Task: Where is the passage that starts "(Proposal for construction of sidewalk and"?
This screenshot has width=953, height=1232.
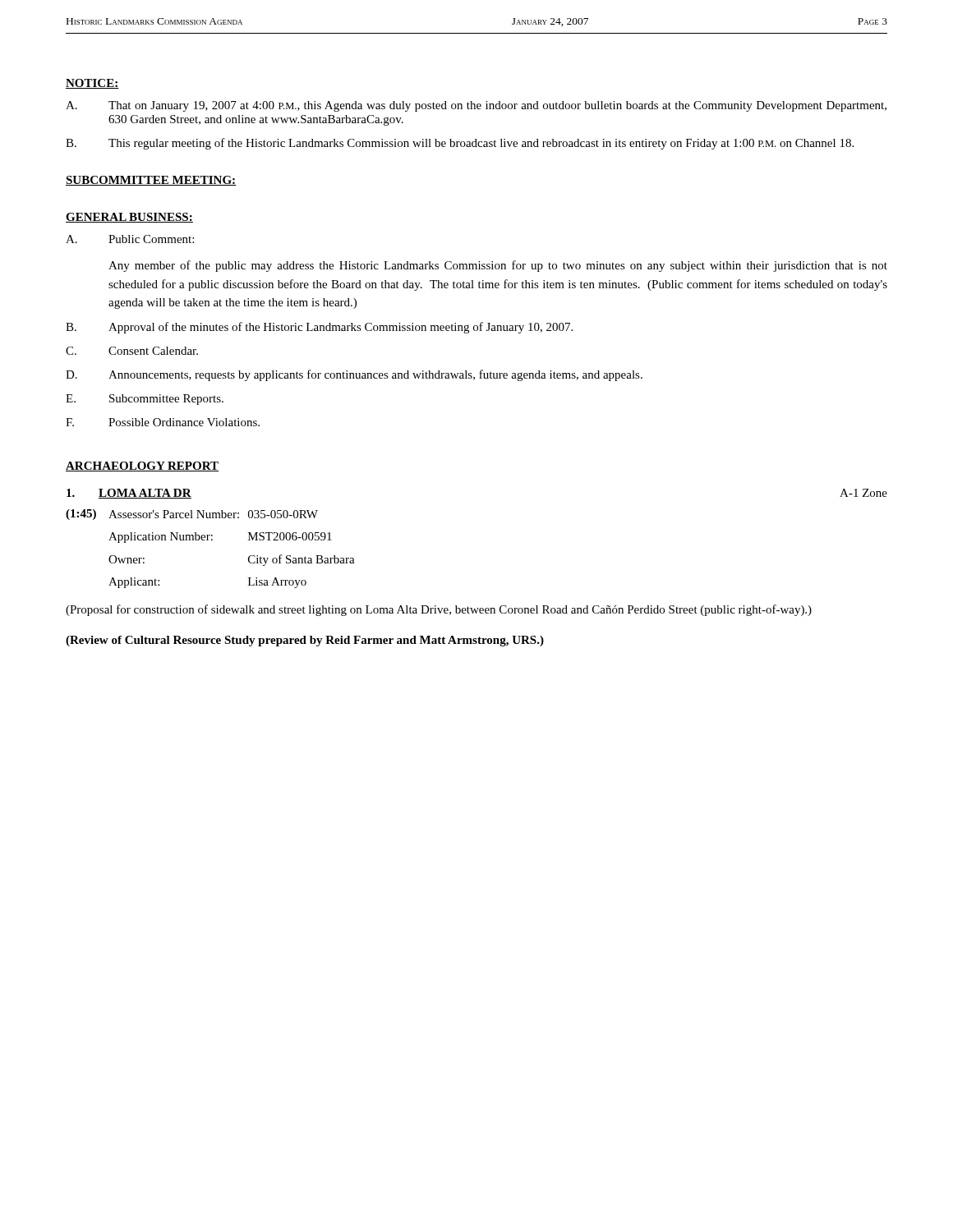Action: coord(439,609)
